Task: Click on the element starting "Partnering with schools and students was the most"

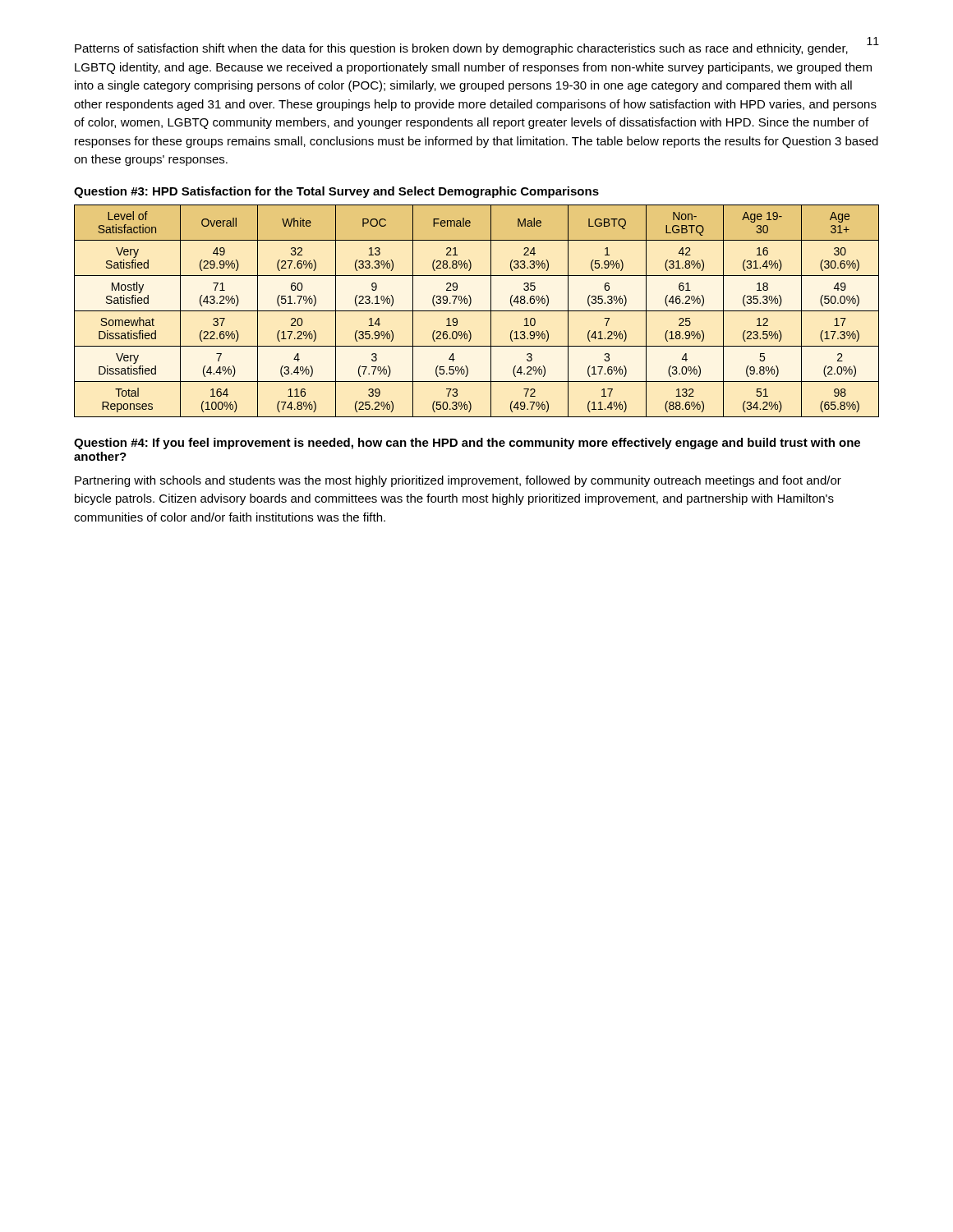Action: pos(458,498)
